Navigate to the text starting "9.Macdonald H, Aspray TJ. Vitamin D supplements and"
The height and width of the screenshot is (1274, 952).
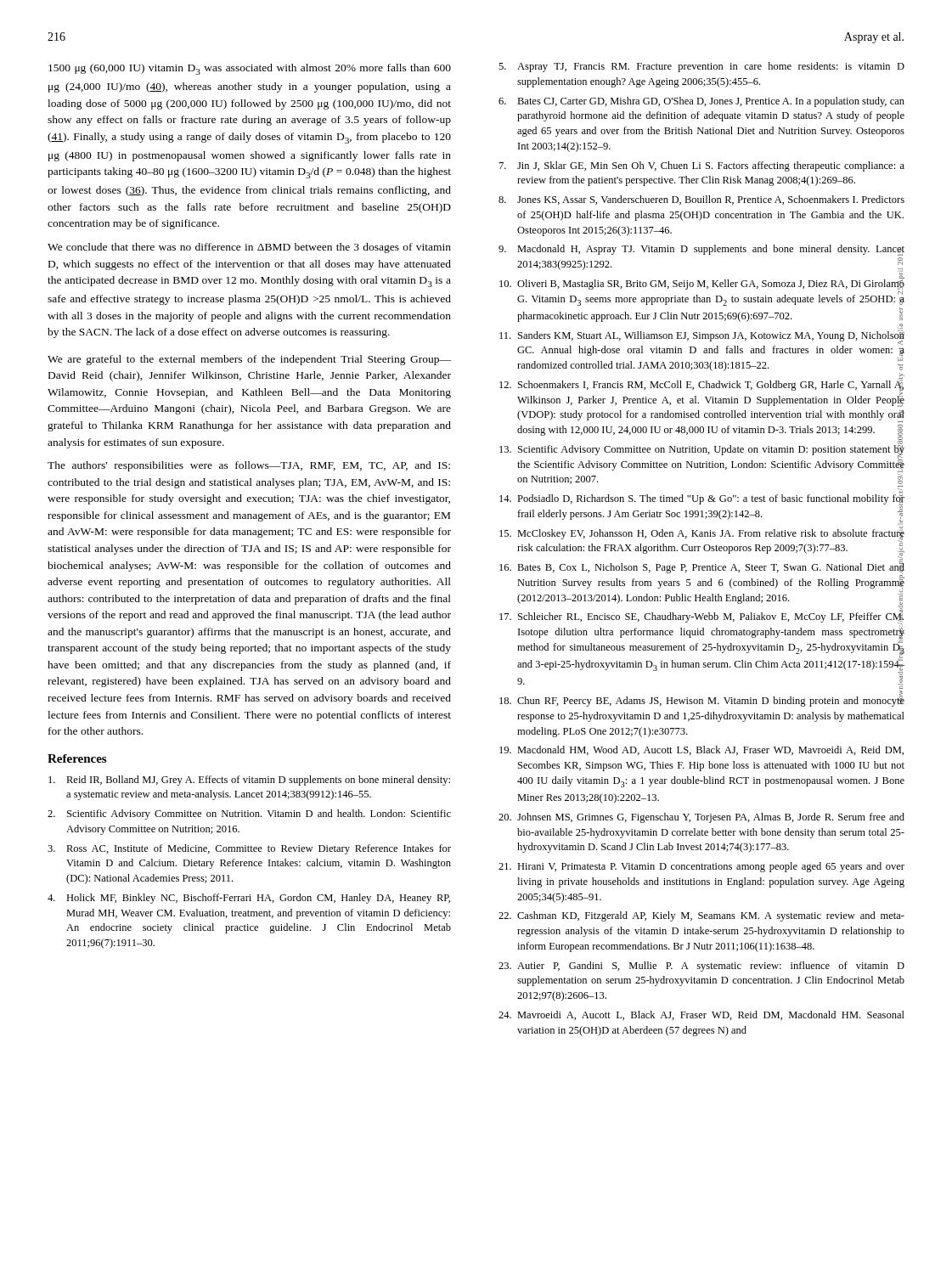pos(701,257)
